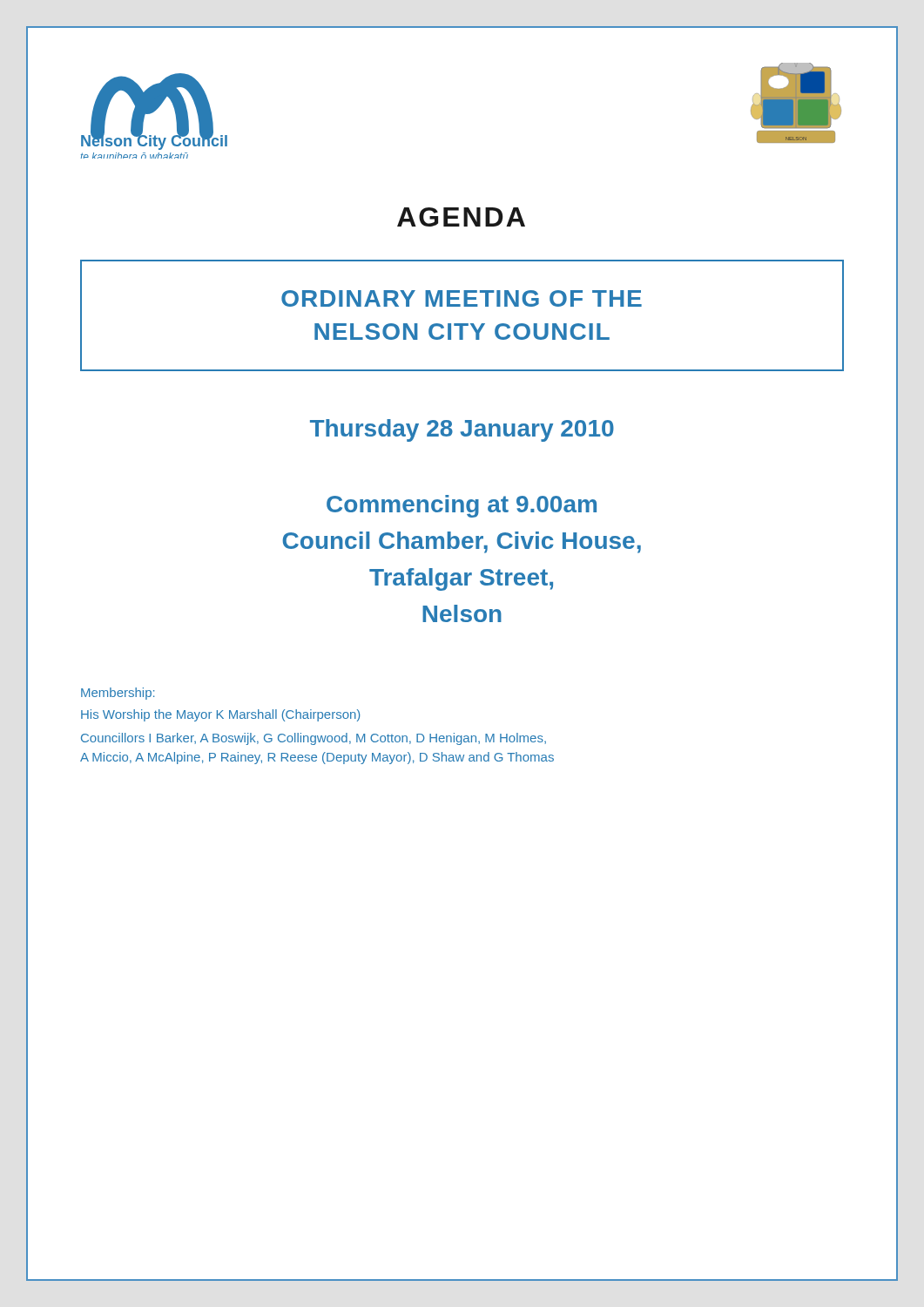
Task: Locate the text block containing "Commencing at 9.00am Council Chamber, Civic"
Action: click(x=462, y=559)
